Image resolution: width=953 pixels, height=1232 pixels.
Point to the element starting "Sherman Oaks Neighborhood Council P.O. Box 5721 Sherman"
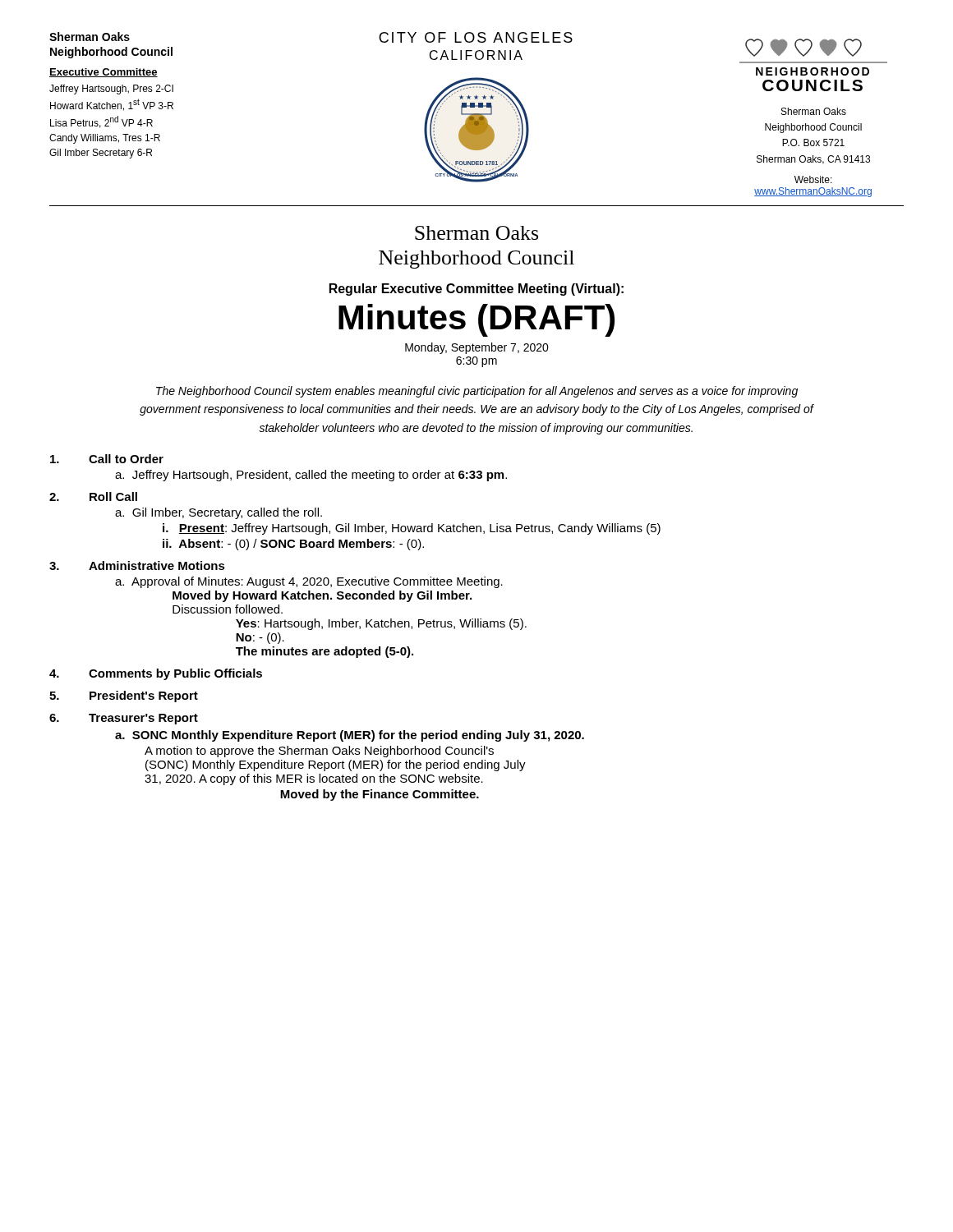(x=813, y=135)
